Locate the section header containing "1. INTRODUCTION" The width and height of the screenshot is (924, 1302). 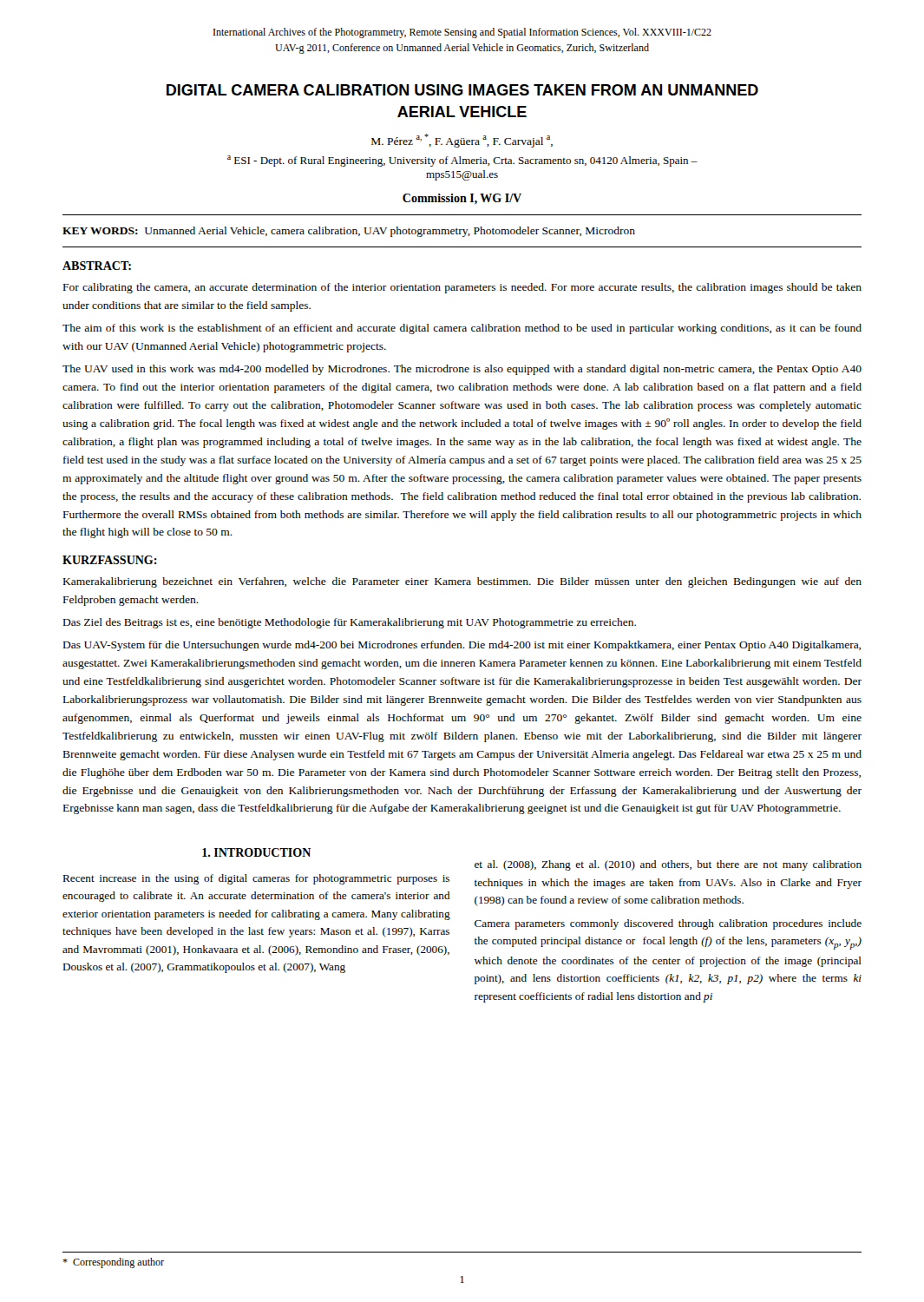coord(256,853)
